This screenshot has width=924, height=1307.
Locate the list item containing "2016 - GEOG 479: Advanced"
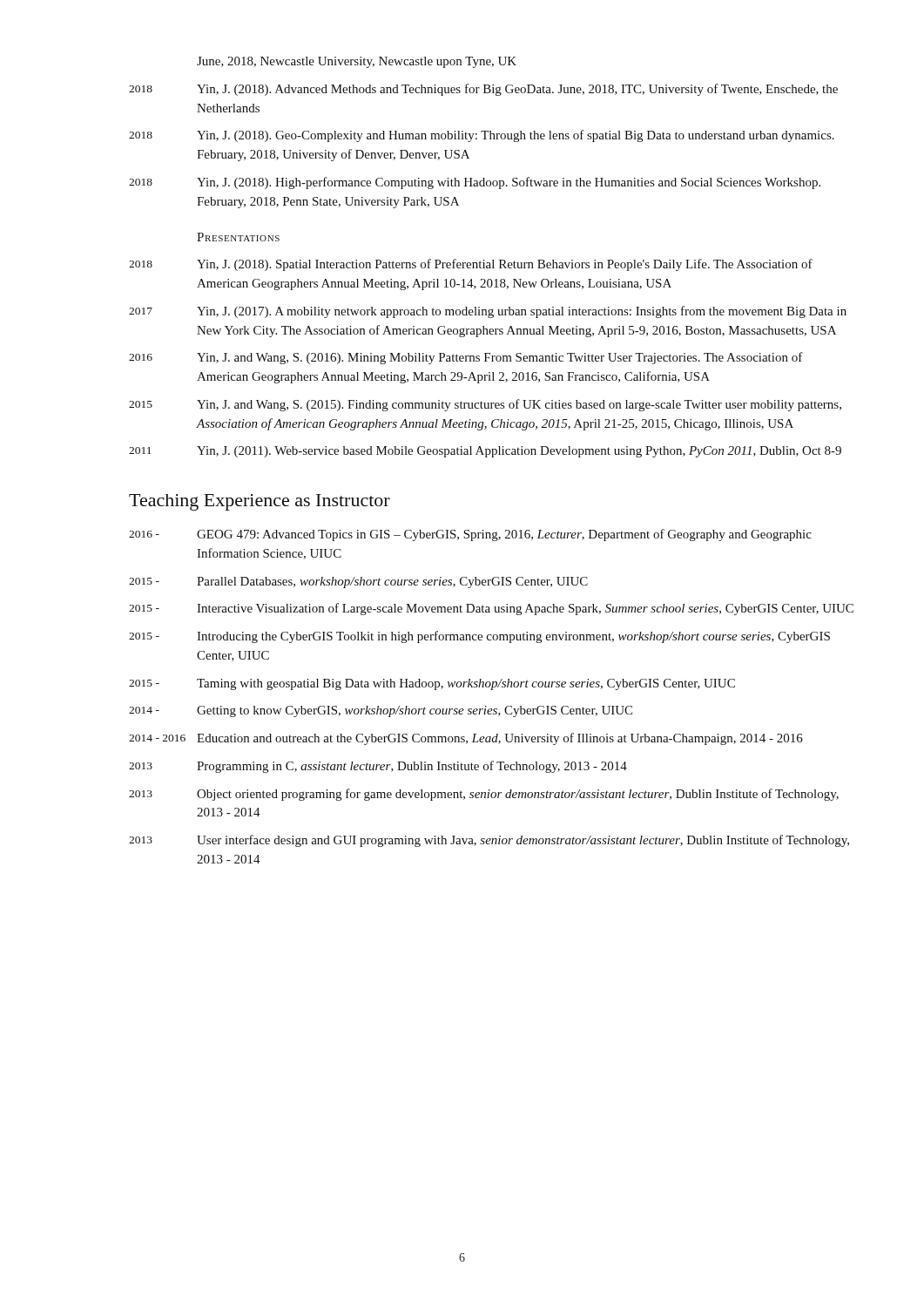coord(492,544)
